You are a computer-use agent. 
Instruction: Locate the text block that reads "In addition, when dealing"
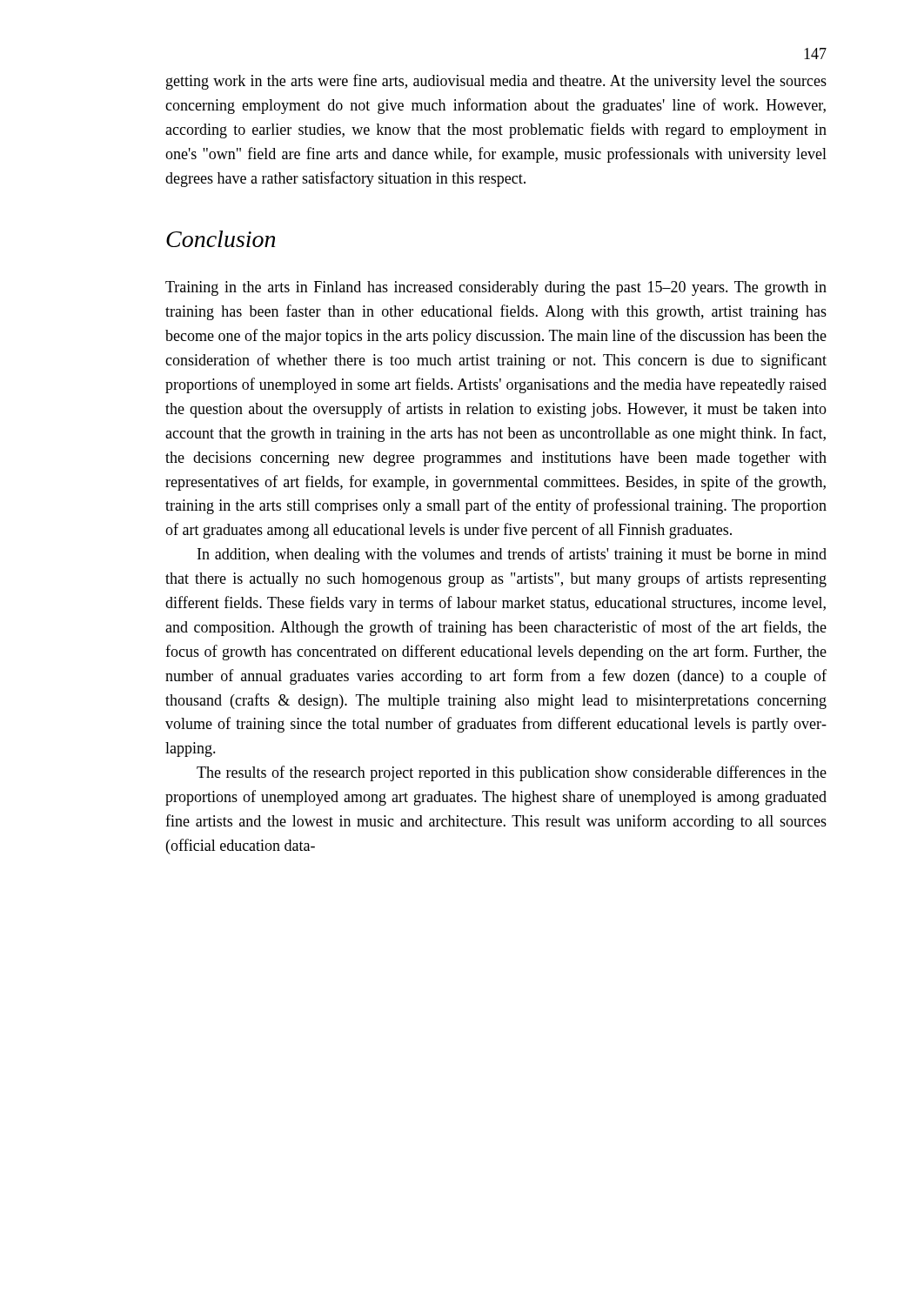click(496, 651)
